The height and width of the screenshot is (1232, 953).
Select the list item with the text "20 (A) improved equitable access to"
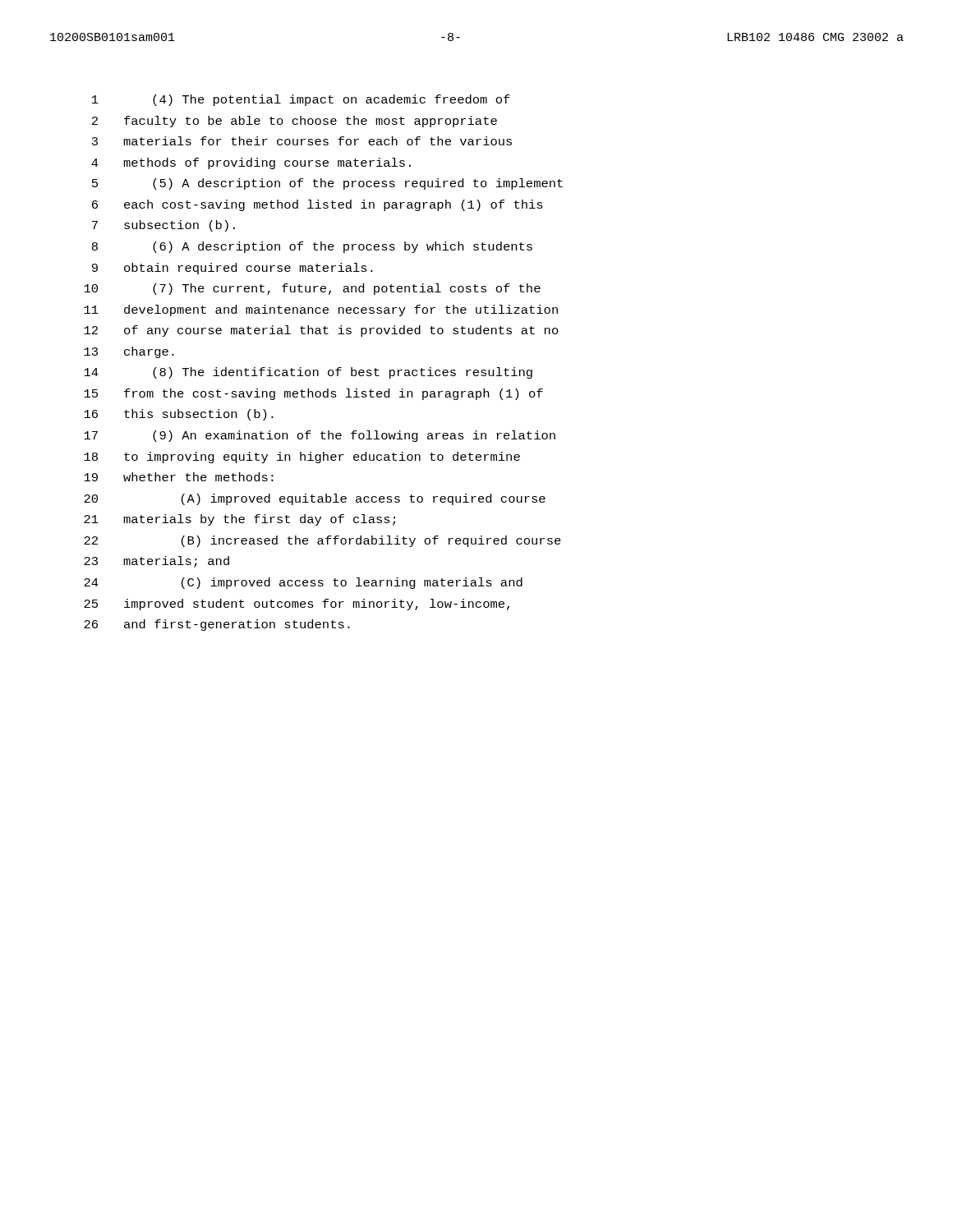(x=476, y=510)
